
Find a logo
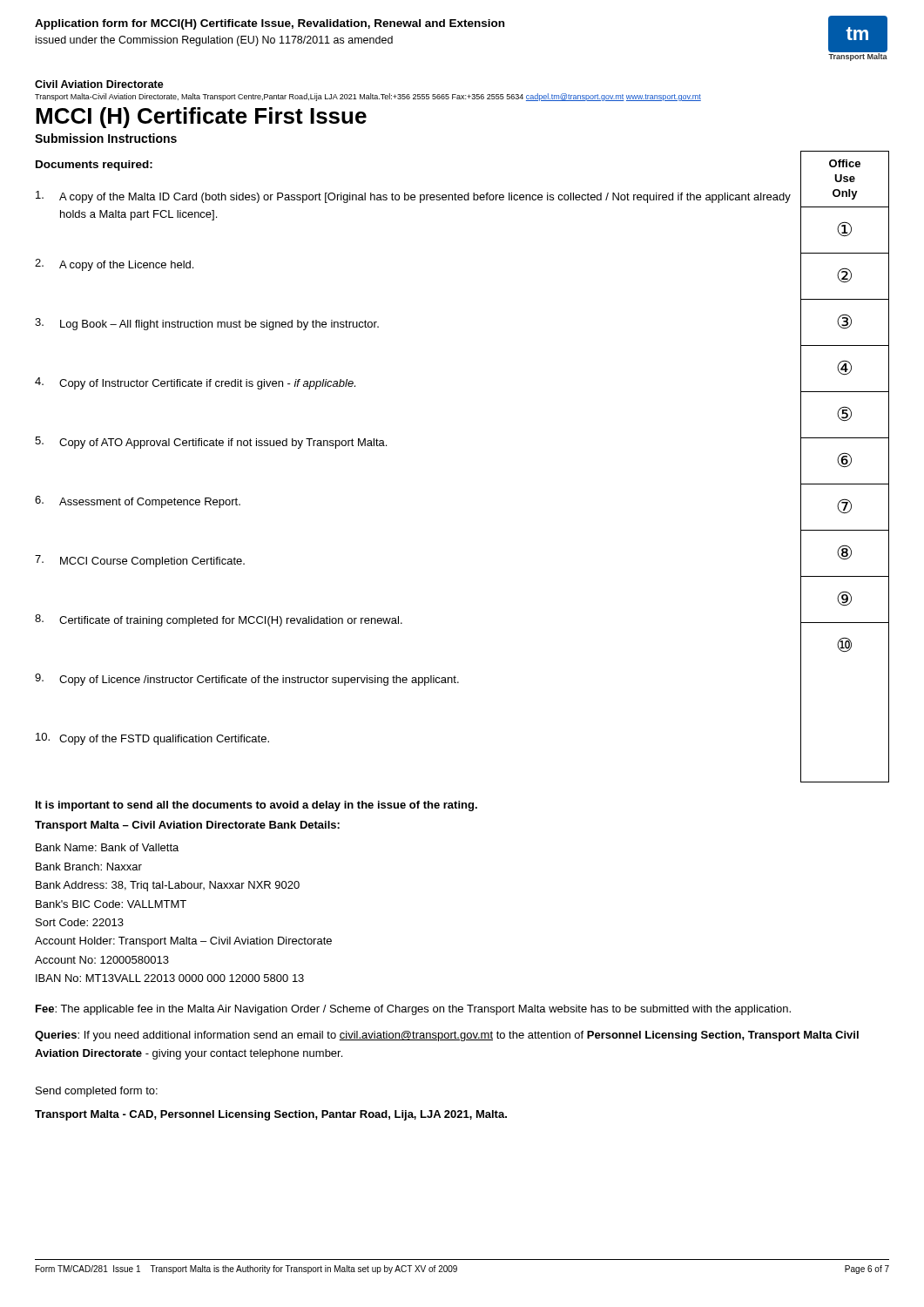[x=858, y=38]
